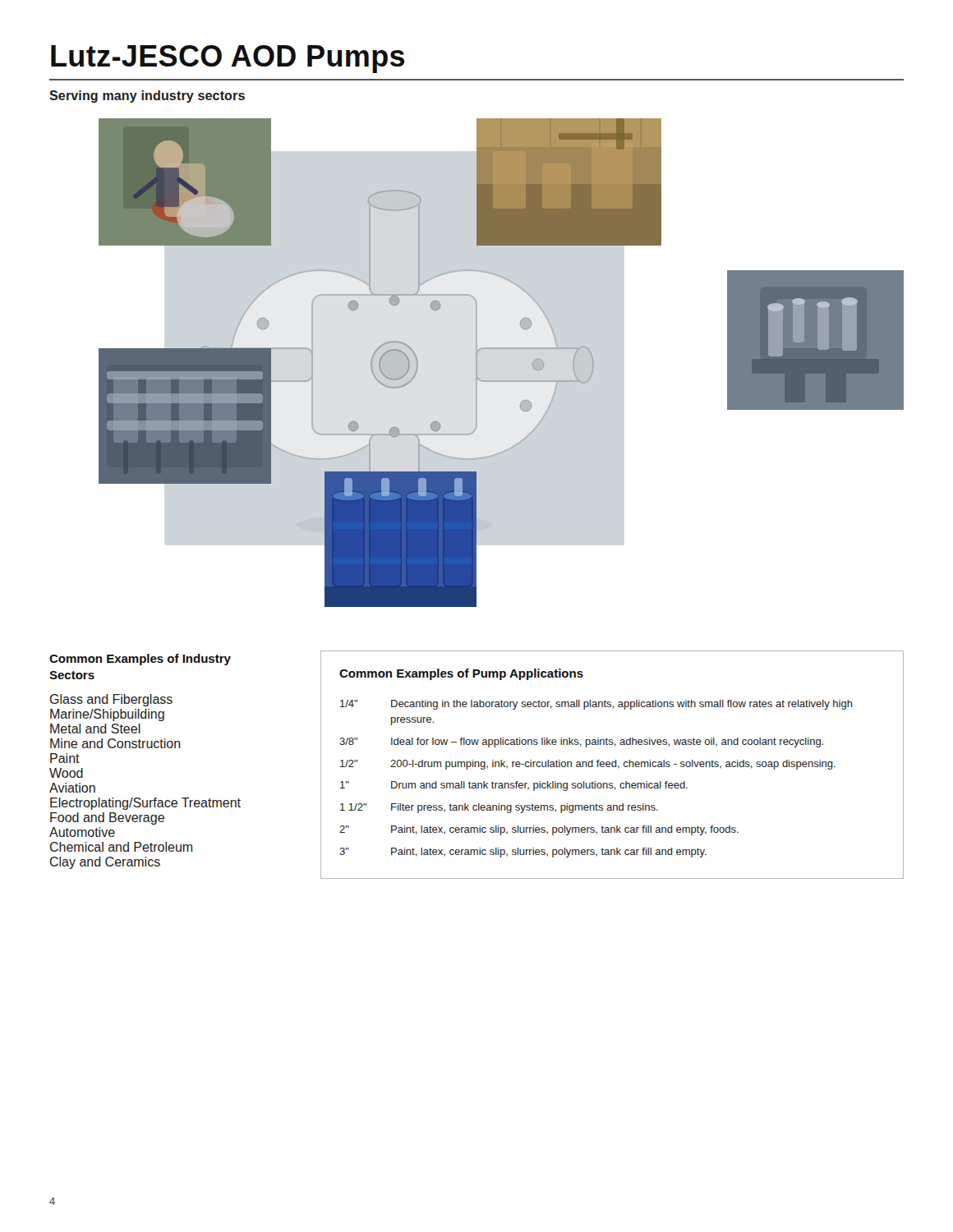This screenshot has width=953, height=1232.
Task: Find the element starting "Metal and Steel"
Action: point(95,729)
